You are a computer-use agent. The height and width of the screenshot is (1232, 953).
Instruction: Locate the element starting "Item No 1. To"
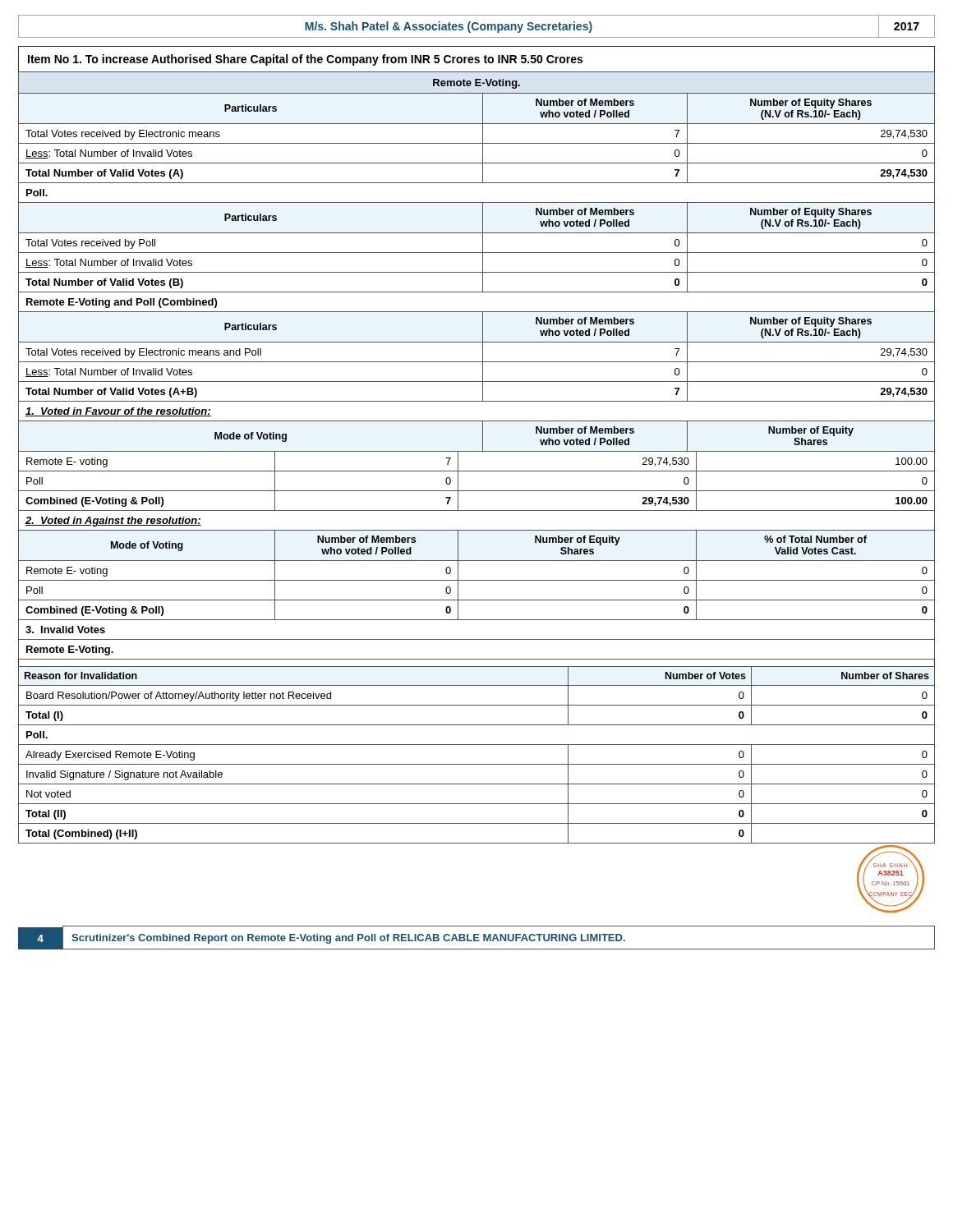click(305, 59)
